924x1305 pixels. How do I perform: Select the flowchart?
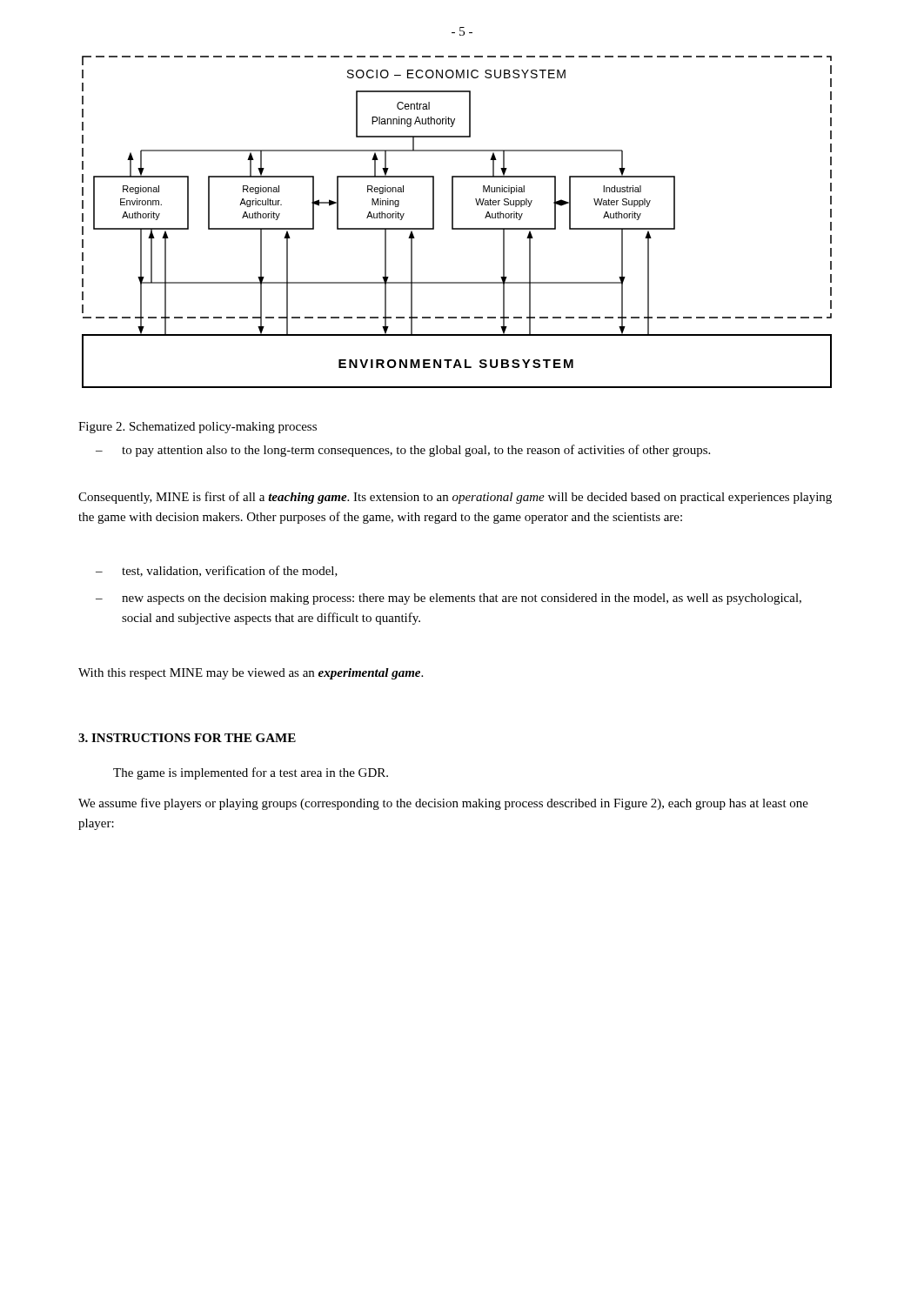pyautogui.click(x=457, y=226)
